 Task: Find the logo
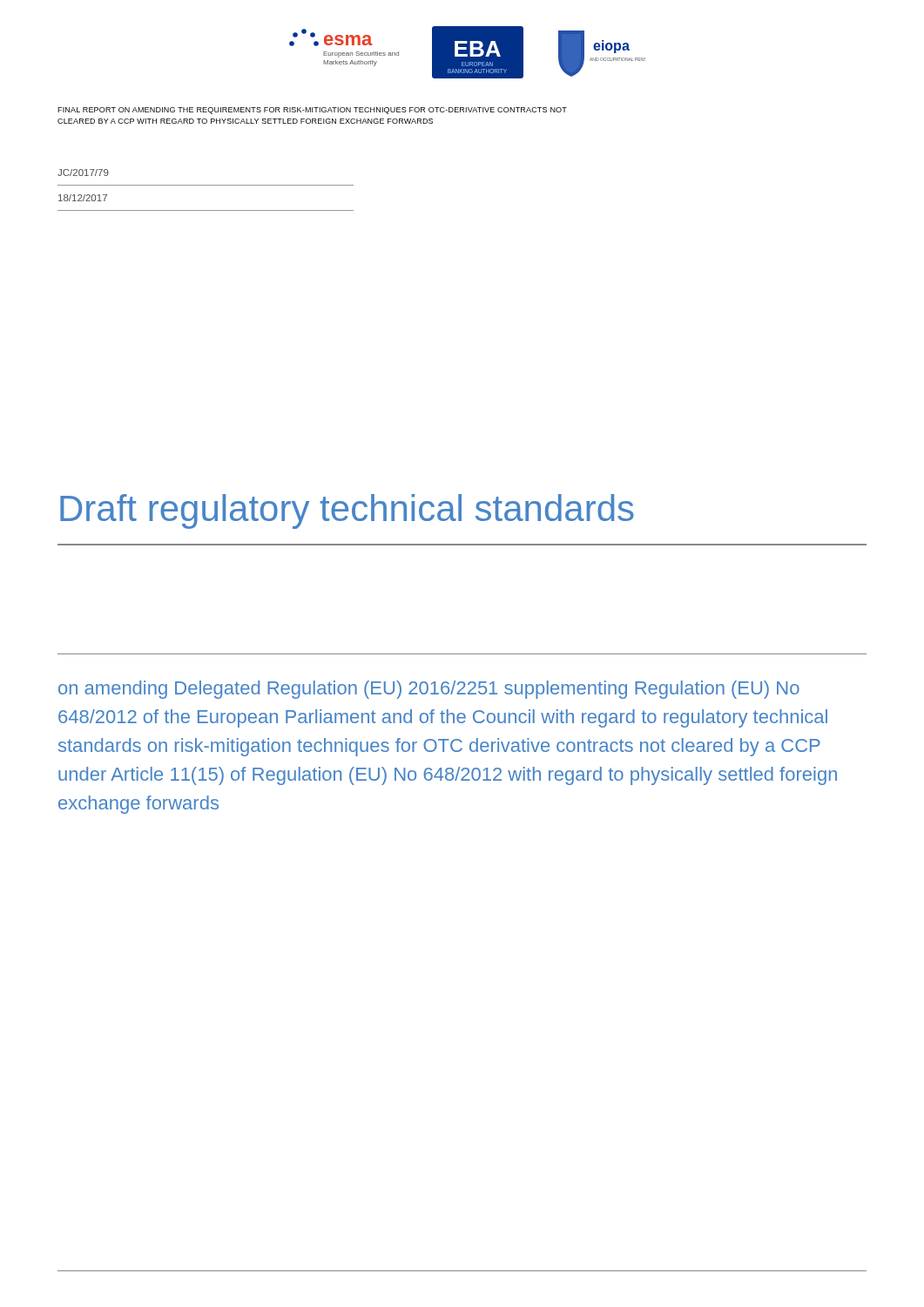click(462, 52)
